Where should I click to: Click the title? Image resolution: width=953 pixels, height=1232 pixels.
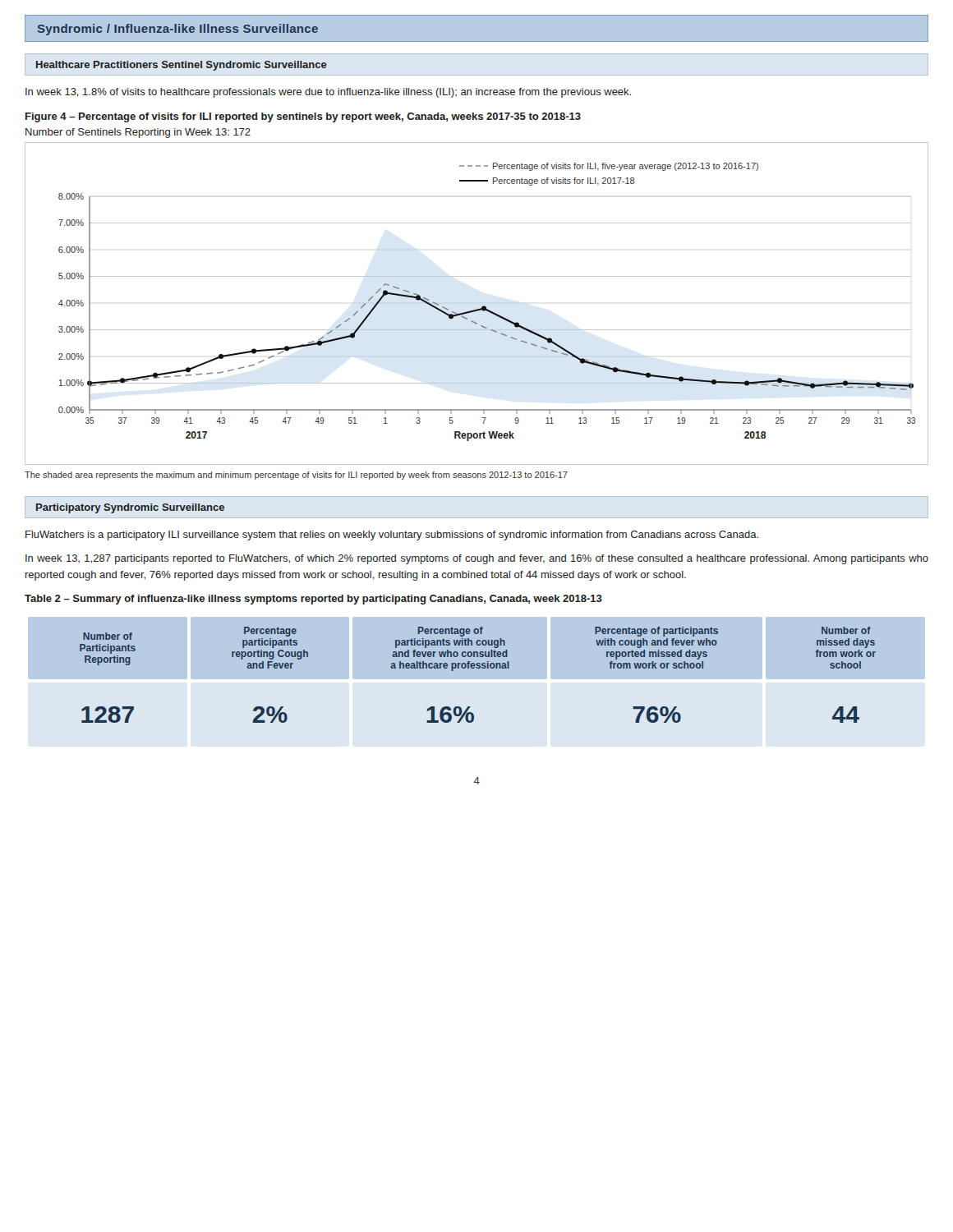[178, 28]
